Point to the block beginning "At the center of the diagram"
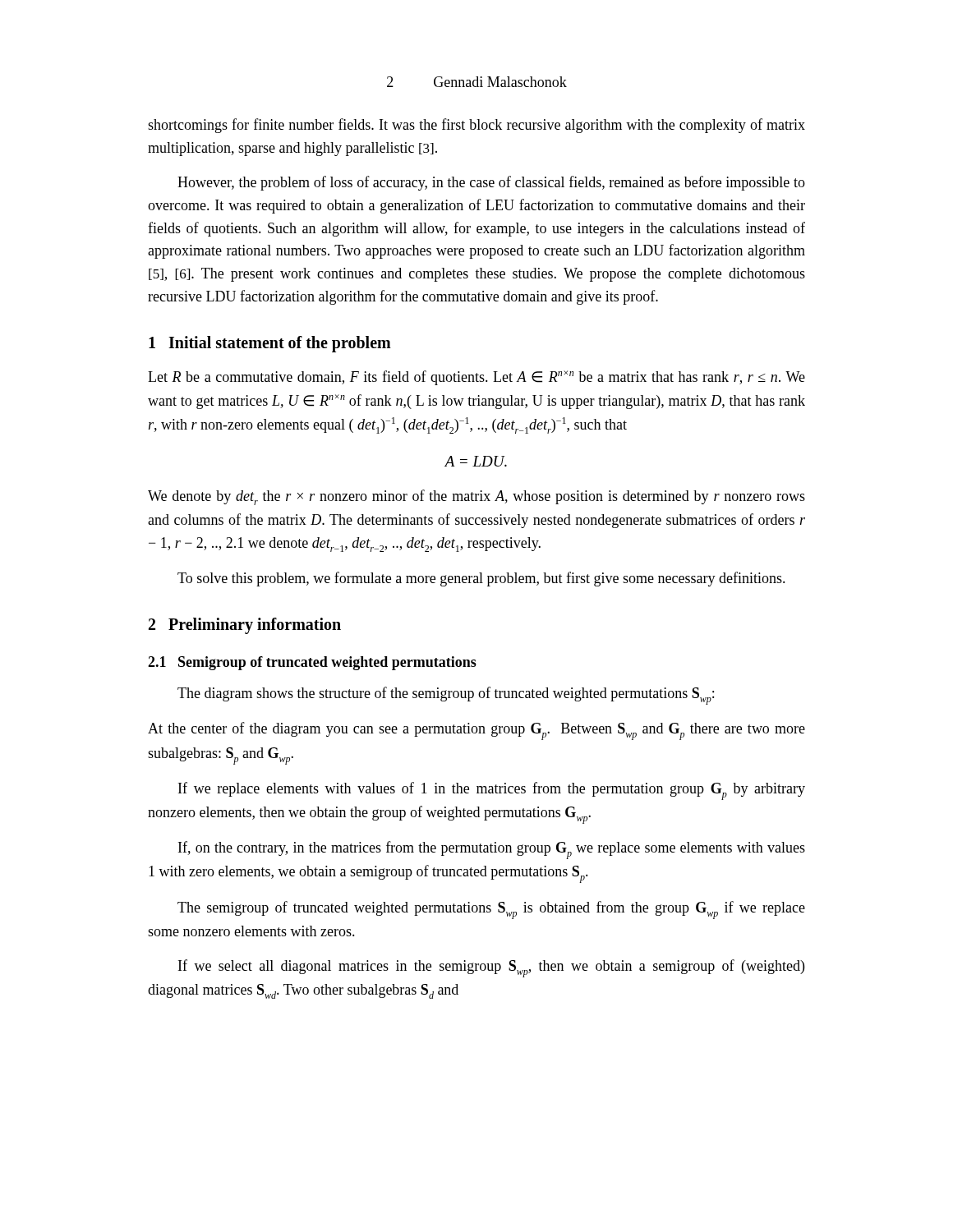 tap(476, 742)
